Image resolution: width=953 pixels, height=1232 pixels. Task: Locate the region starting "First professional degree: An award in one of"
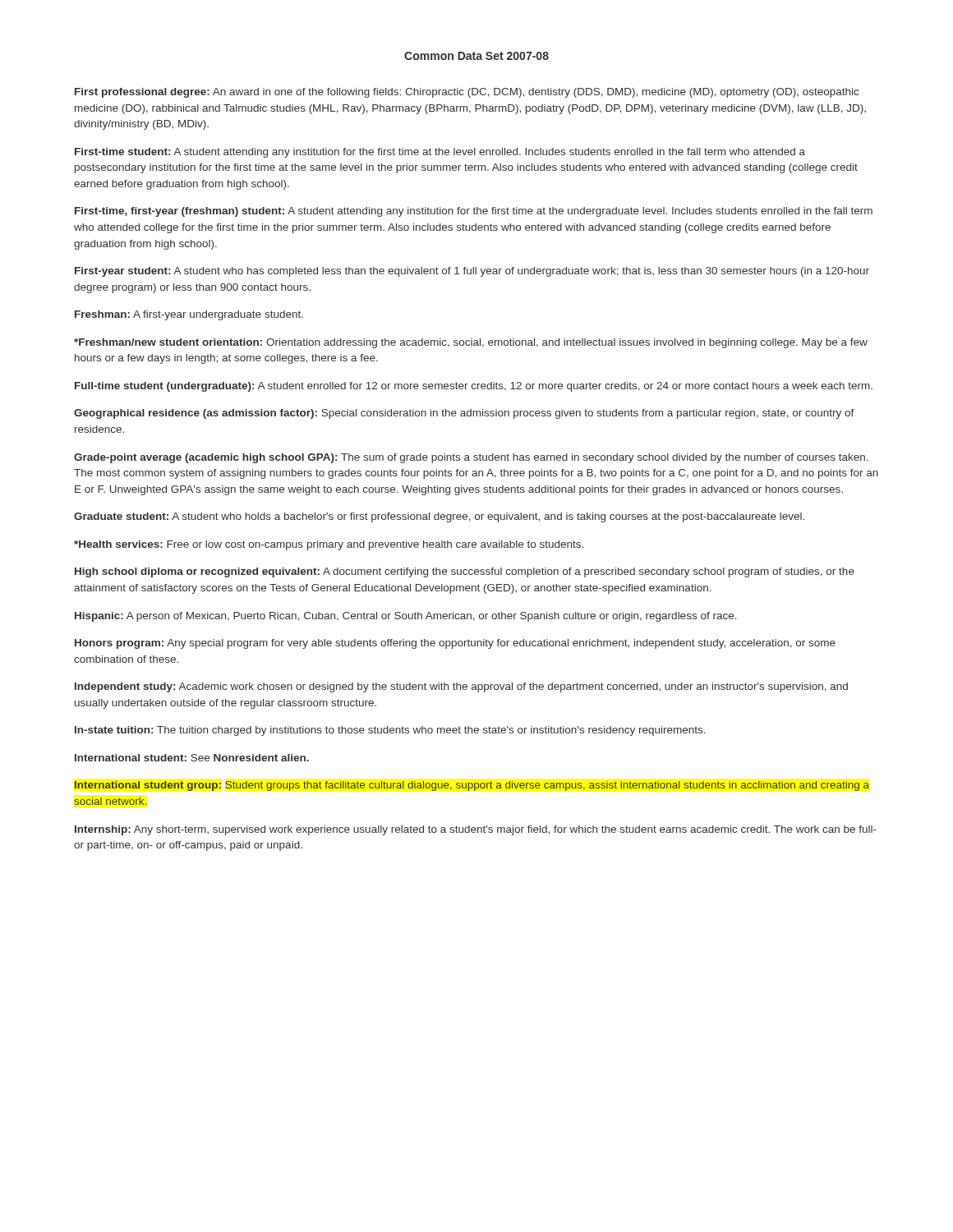(x=470, y=108)
